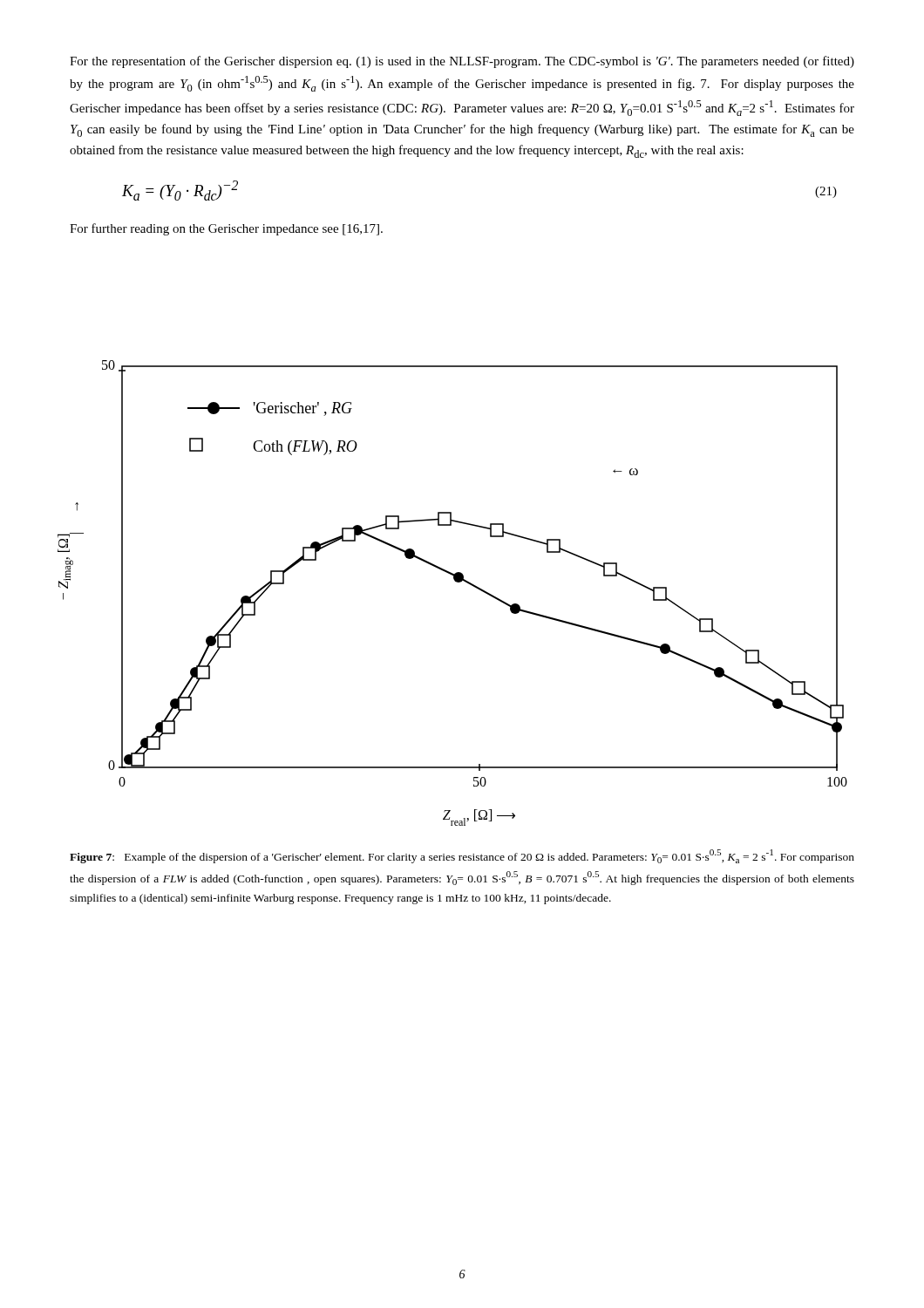This screenshot has height=1308, width=924.
Task: Find the element starting "For the representation of the Gerischer dispersion eq."
Action: click(462, 107)
